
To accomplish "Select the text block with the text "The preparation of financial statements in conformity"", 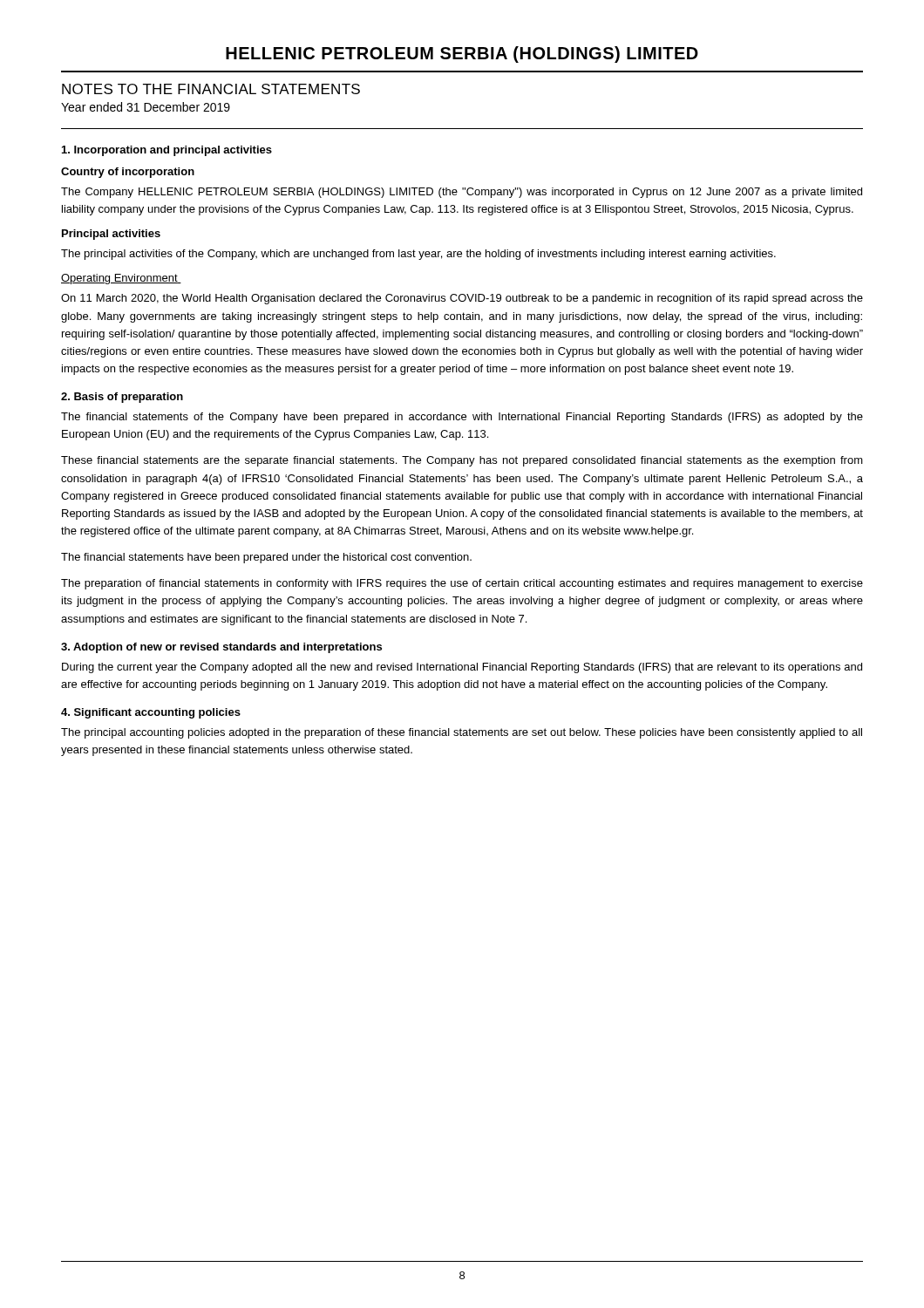I will pyautogui.click(x=462, y=601).
